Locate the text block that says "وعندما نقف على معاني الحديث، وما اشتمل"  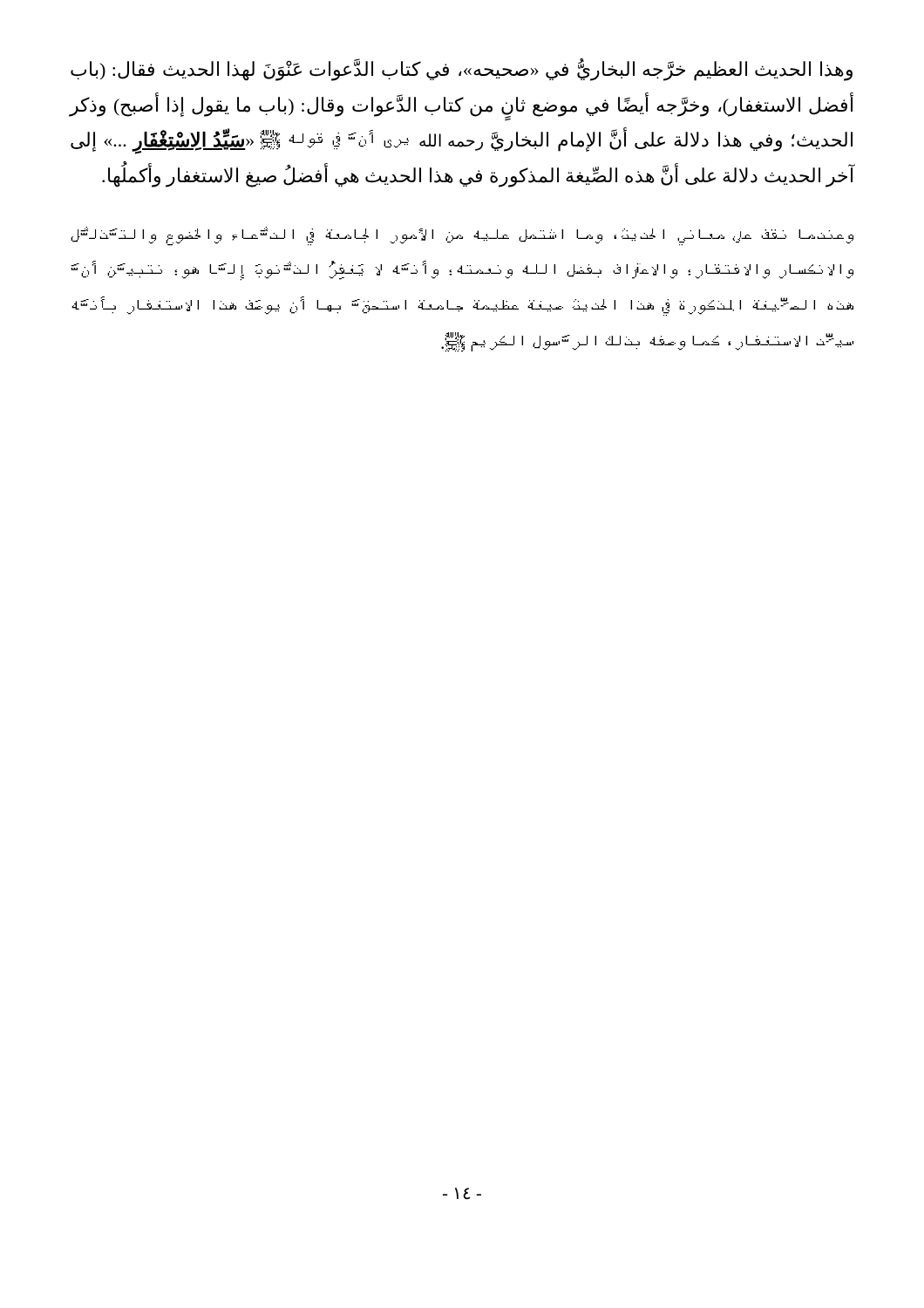(462, 236)
